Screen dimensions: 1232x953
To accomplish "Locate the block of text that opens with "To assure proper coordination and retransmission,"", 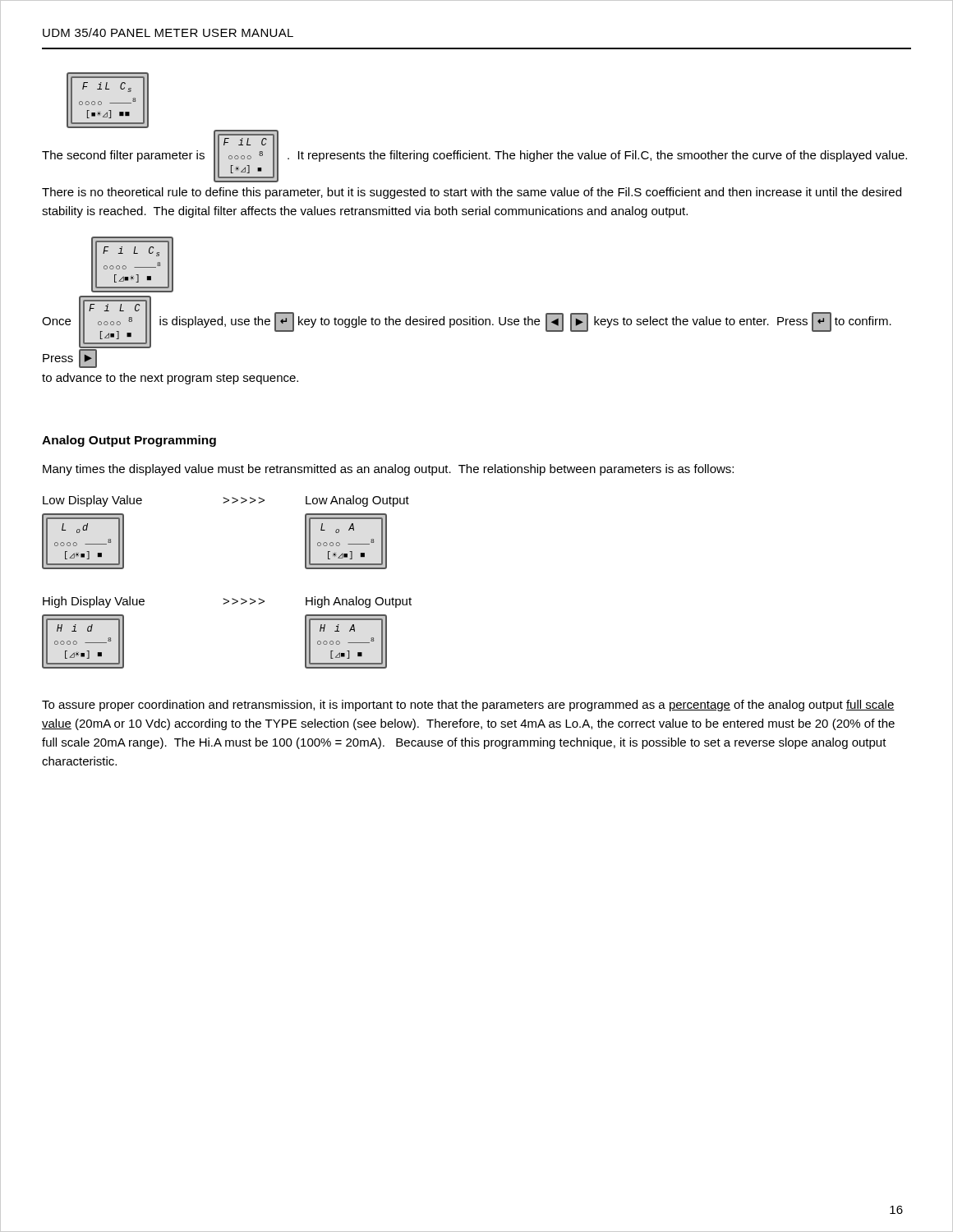I will coord(468,733).
